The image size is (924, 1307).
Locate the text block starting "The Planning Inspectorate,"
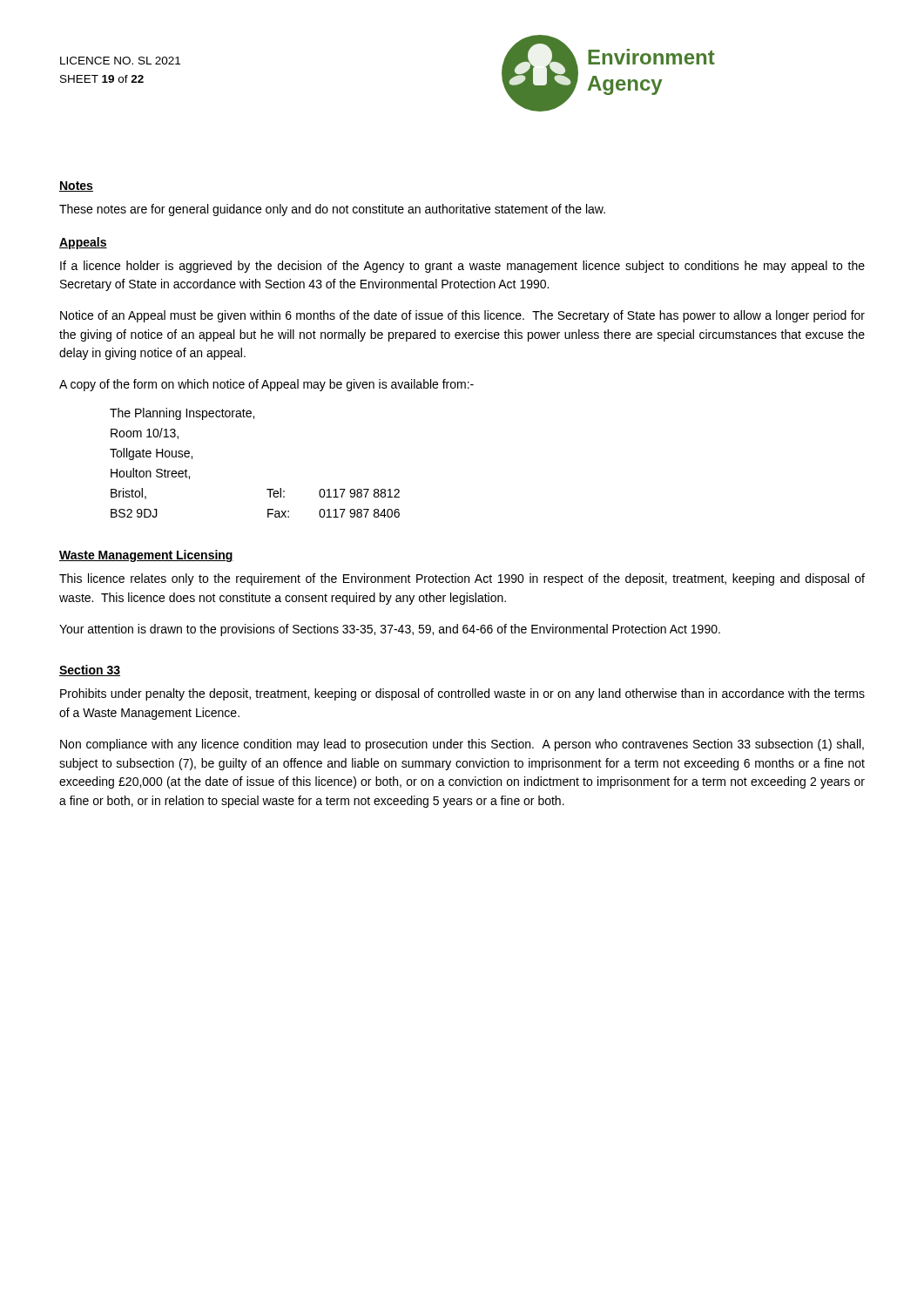(x=182, y=414)
